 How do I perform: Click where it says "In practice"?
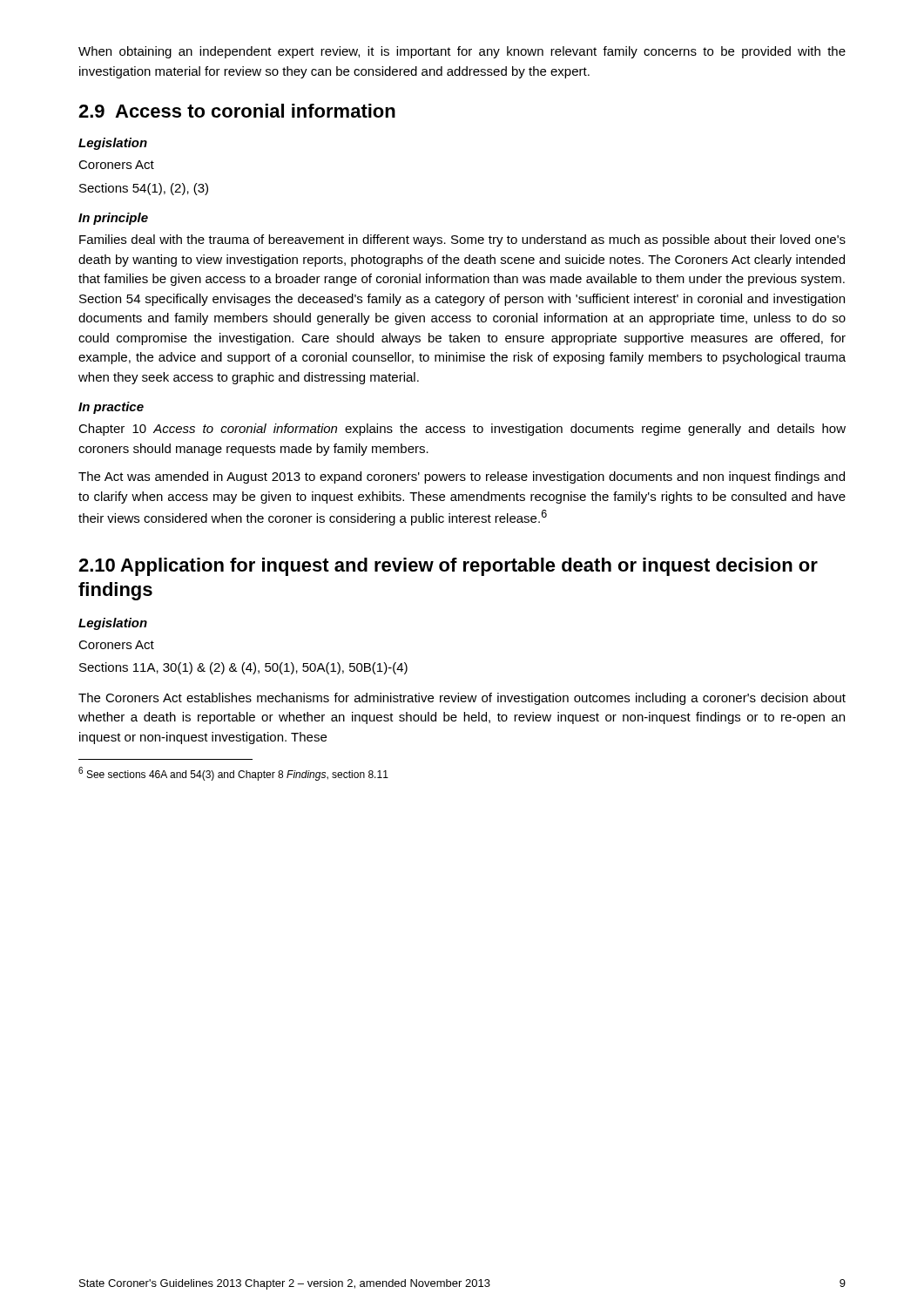click(x=111, y=408)
